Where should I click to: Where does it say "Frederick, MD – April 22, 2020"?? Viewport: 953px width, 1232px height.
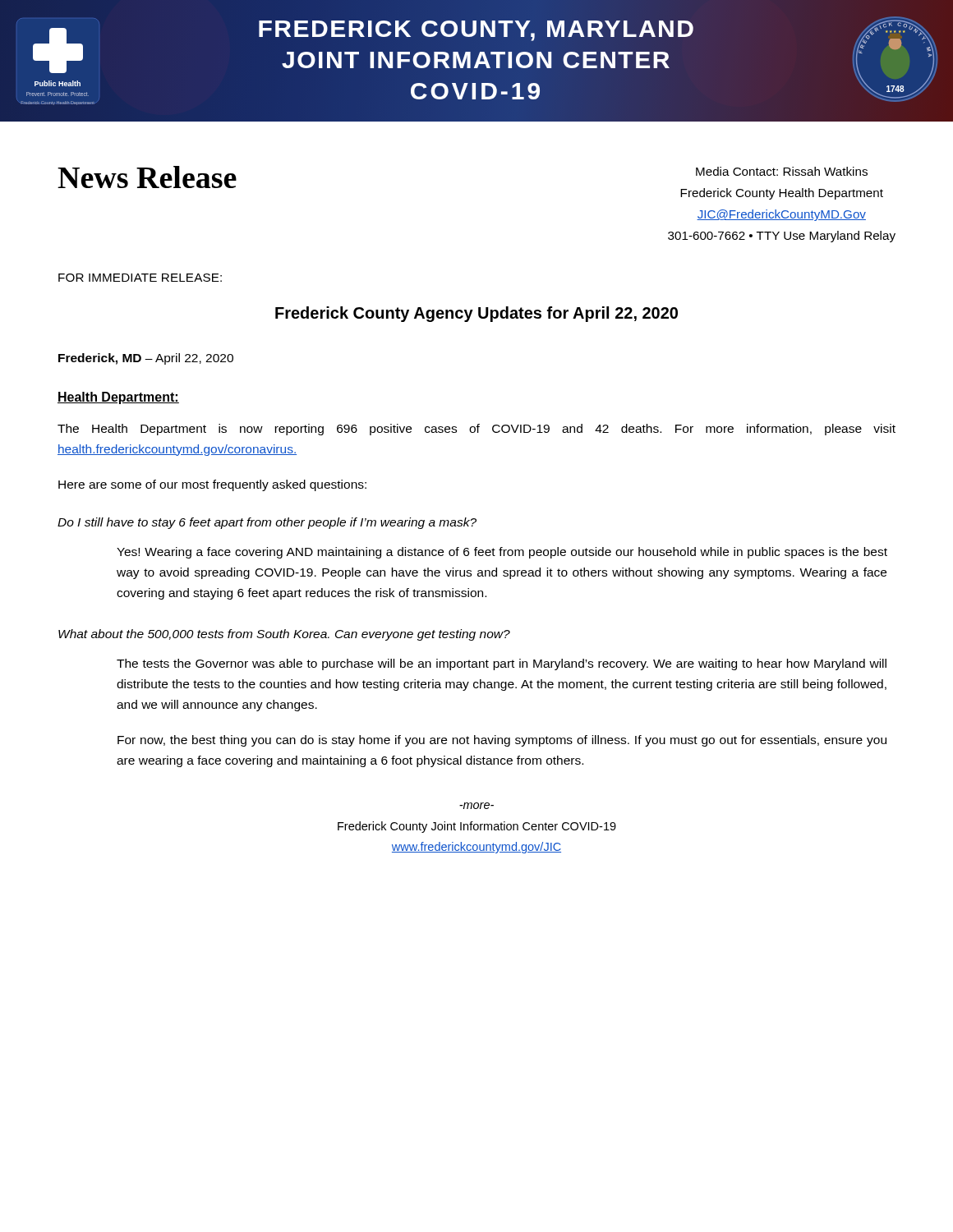click(x=146, y=357)
